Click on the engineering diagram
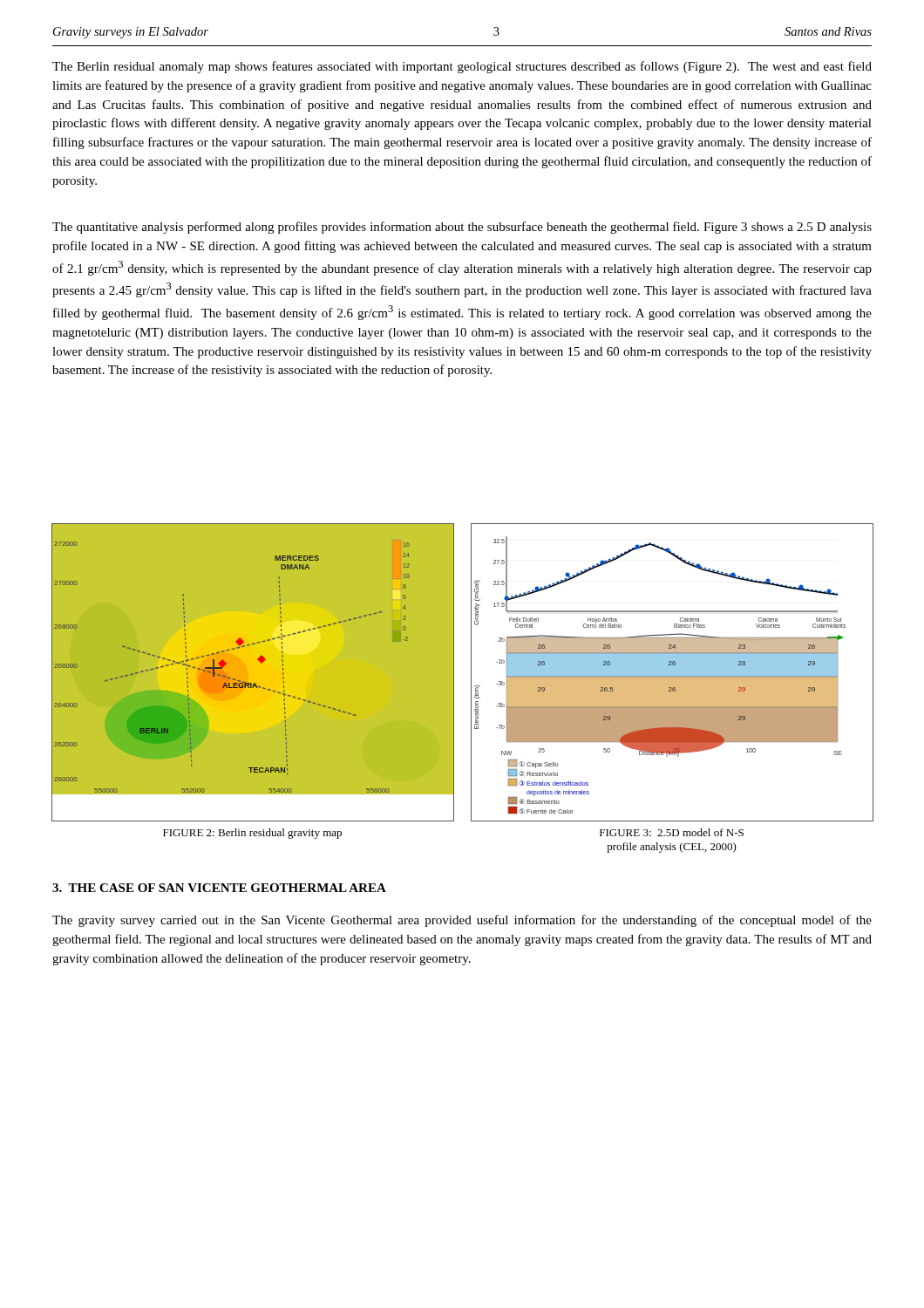924x1308 pixels. tap(672, 688)
